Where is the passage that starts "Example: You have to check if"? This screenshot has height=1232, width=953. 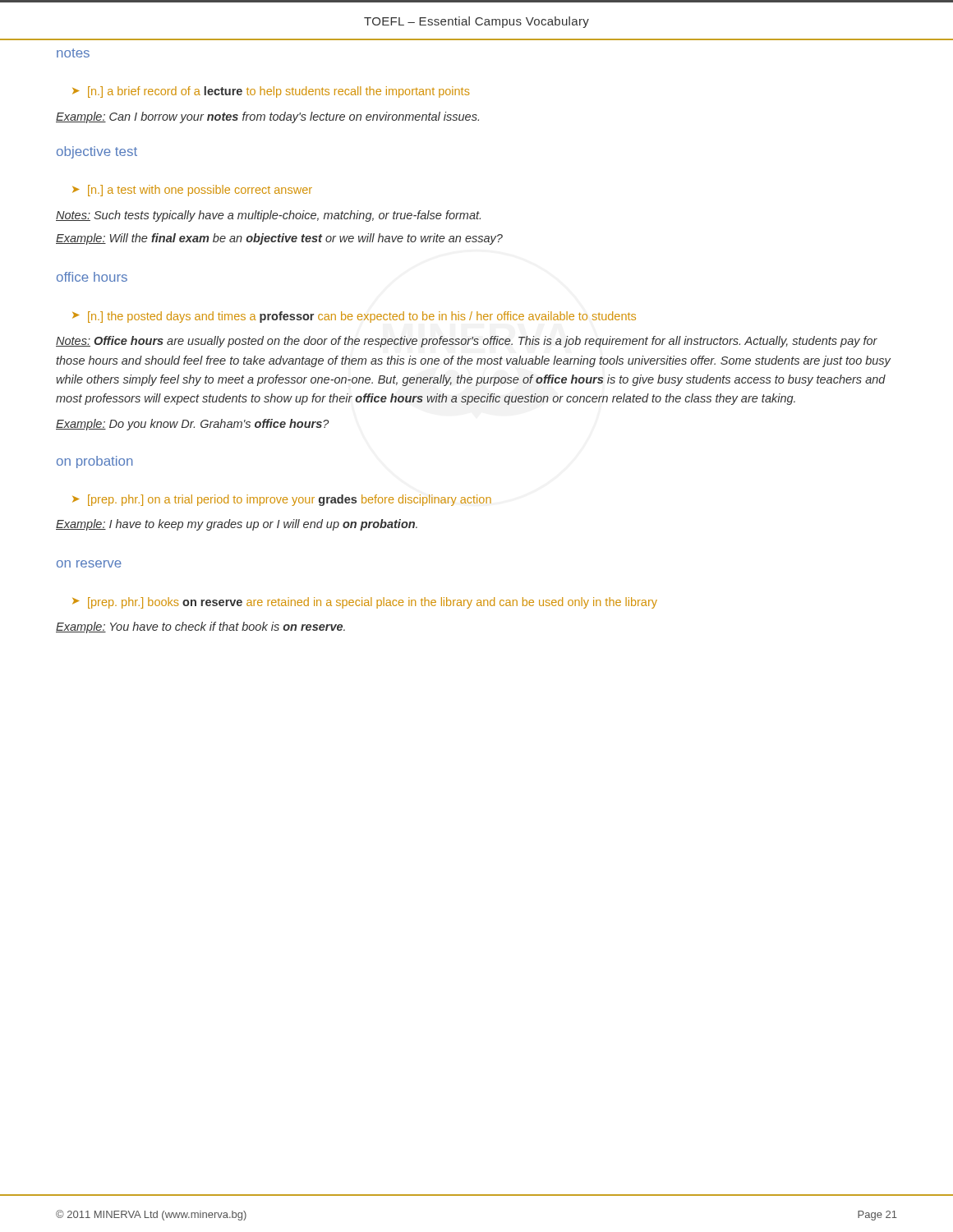coord(201,627)
